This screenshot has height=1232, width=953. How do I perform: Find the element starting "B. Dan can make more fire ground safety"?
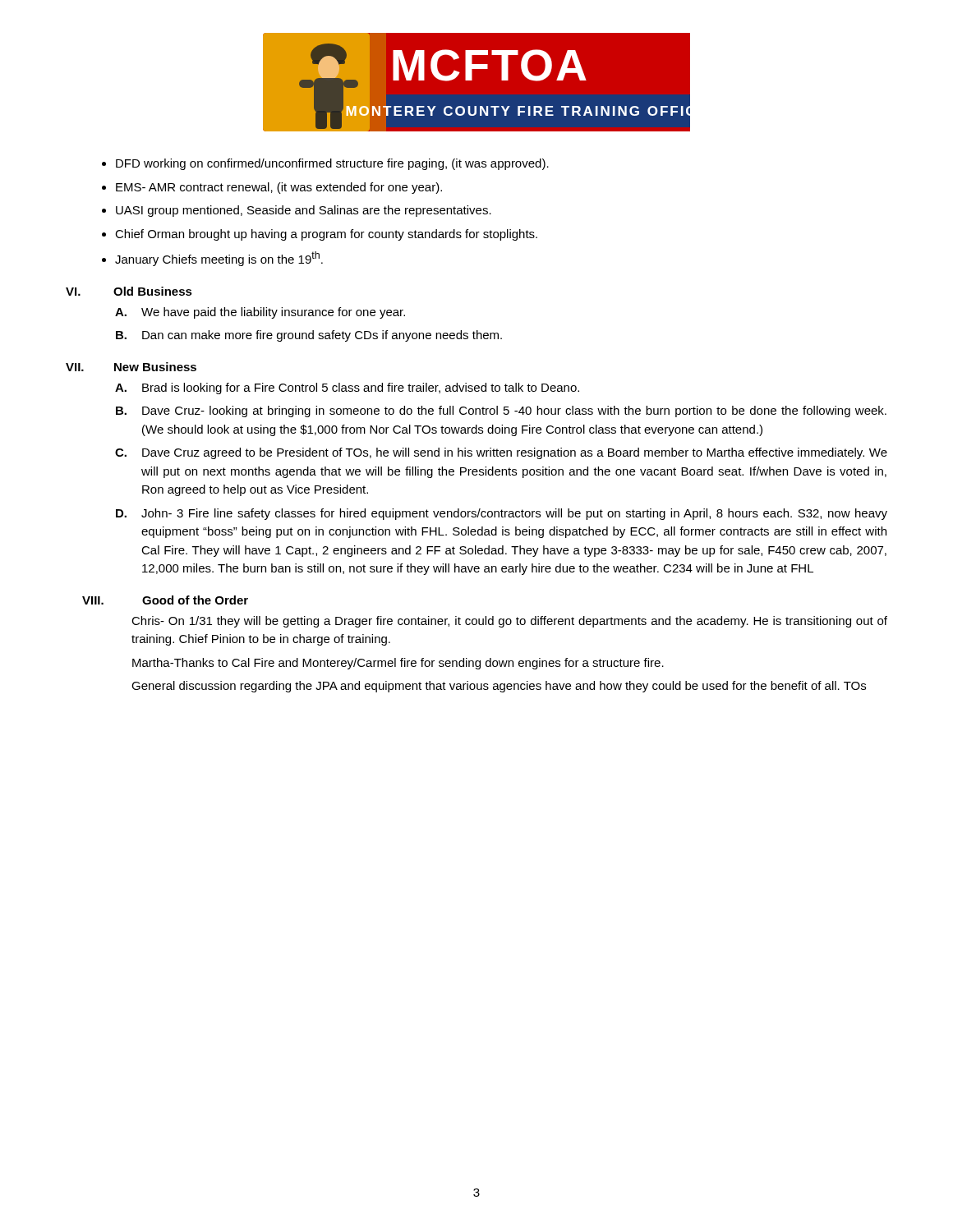tap(501, 335)
